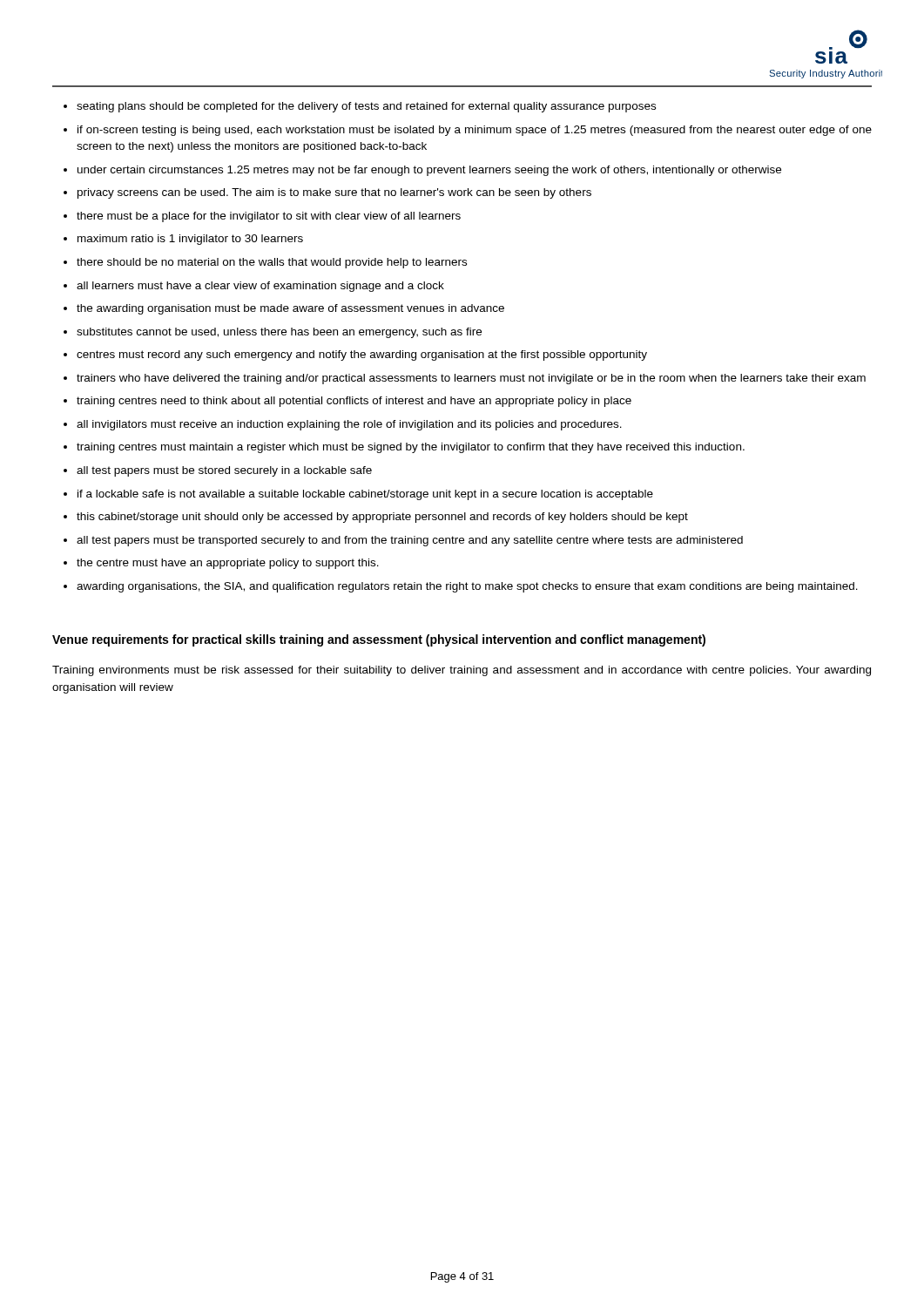Click on the passage starting "Training environments must be risk"

click(x=462, y=679)
